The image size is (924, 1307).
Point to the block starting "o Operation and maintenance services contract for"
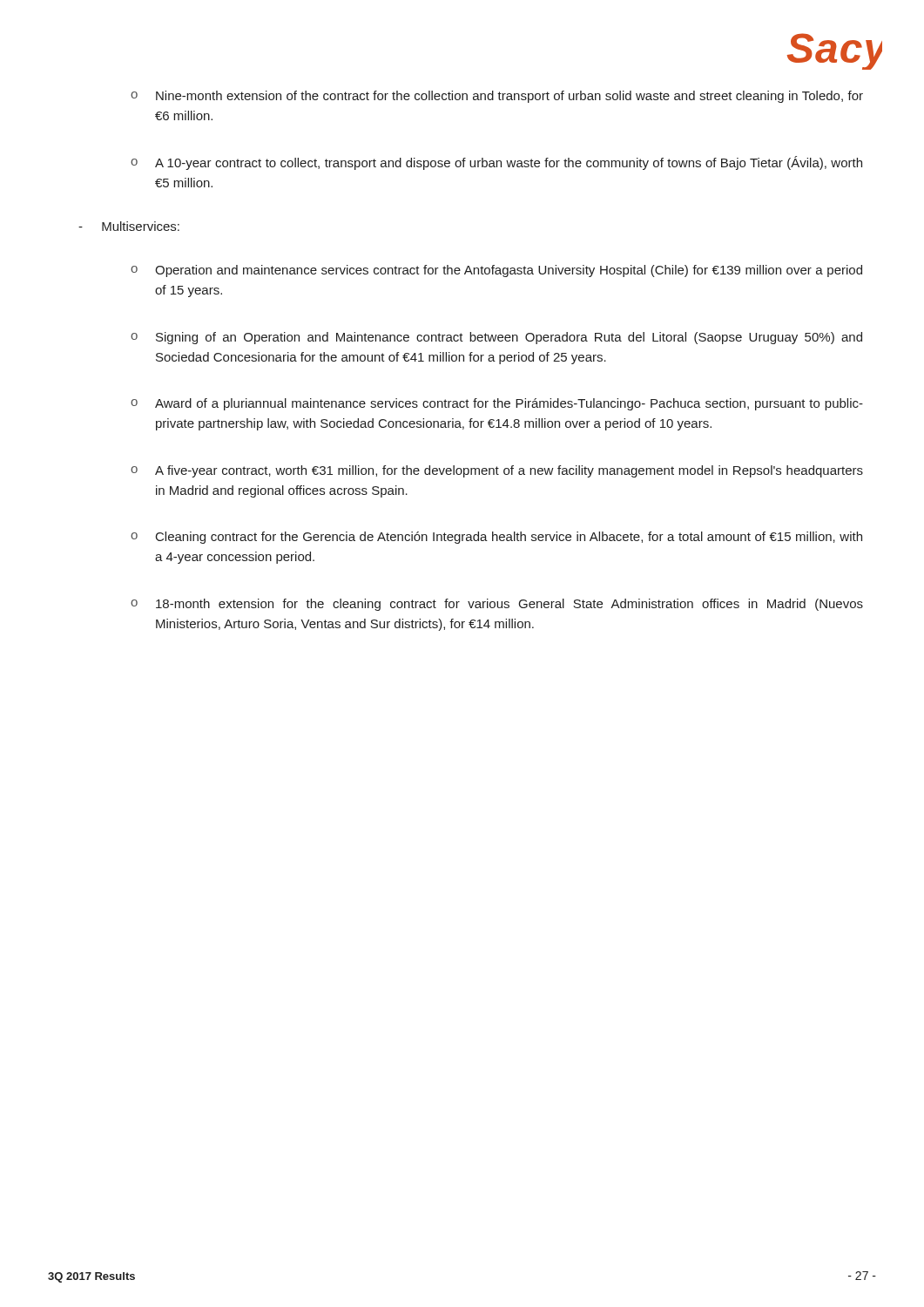tap(497, 280)
